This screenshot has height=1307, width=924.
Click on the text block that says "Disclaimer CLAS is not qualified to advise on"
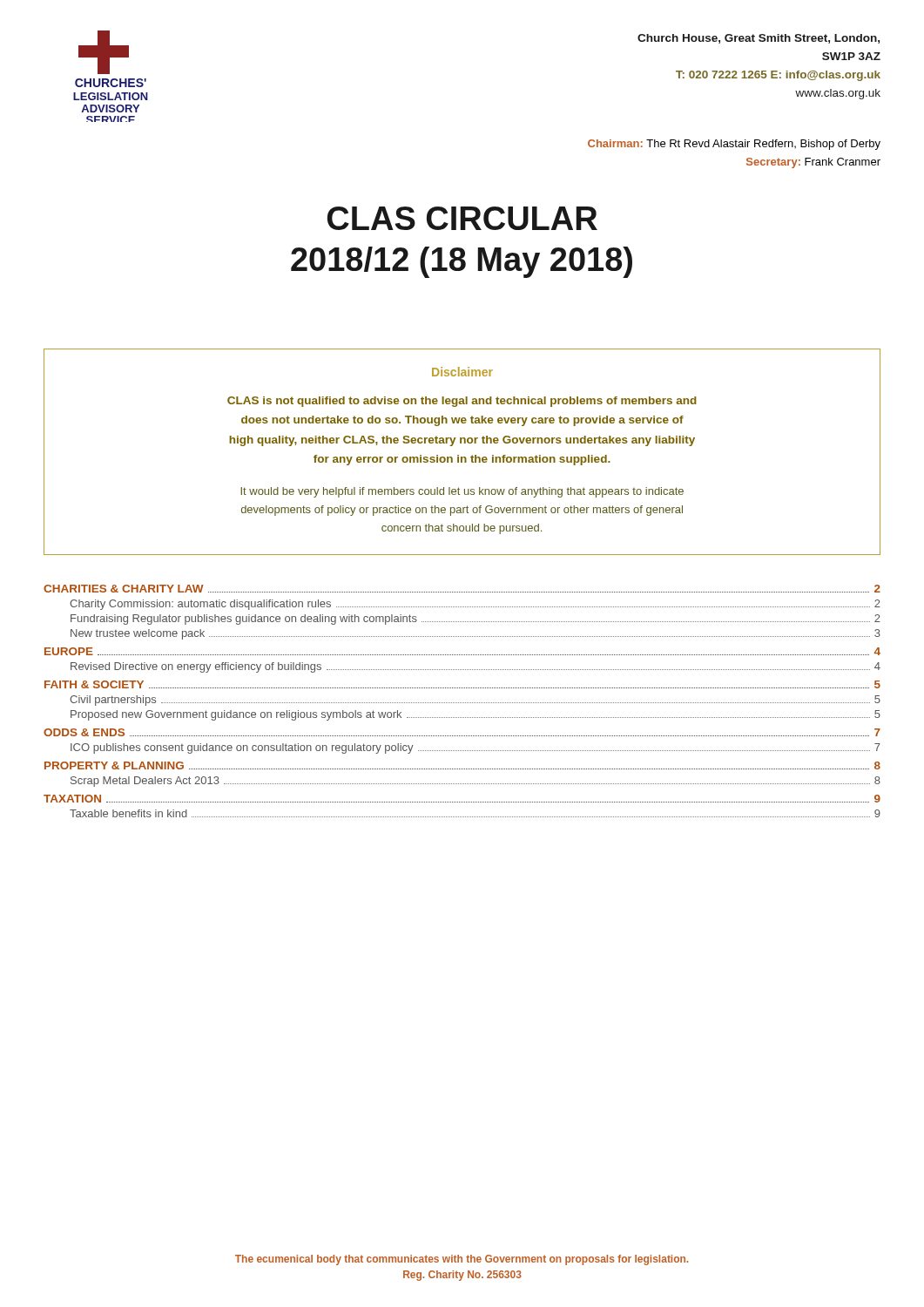click(x=462, y=451)
